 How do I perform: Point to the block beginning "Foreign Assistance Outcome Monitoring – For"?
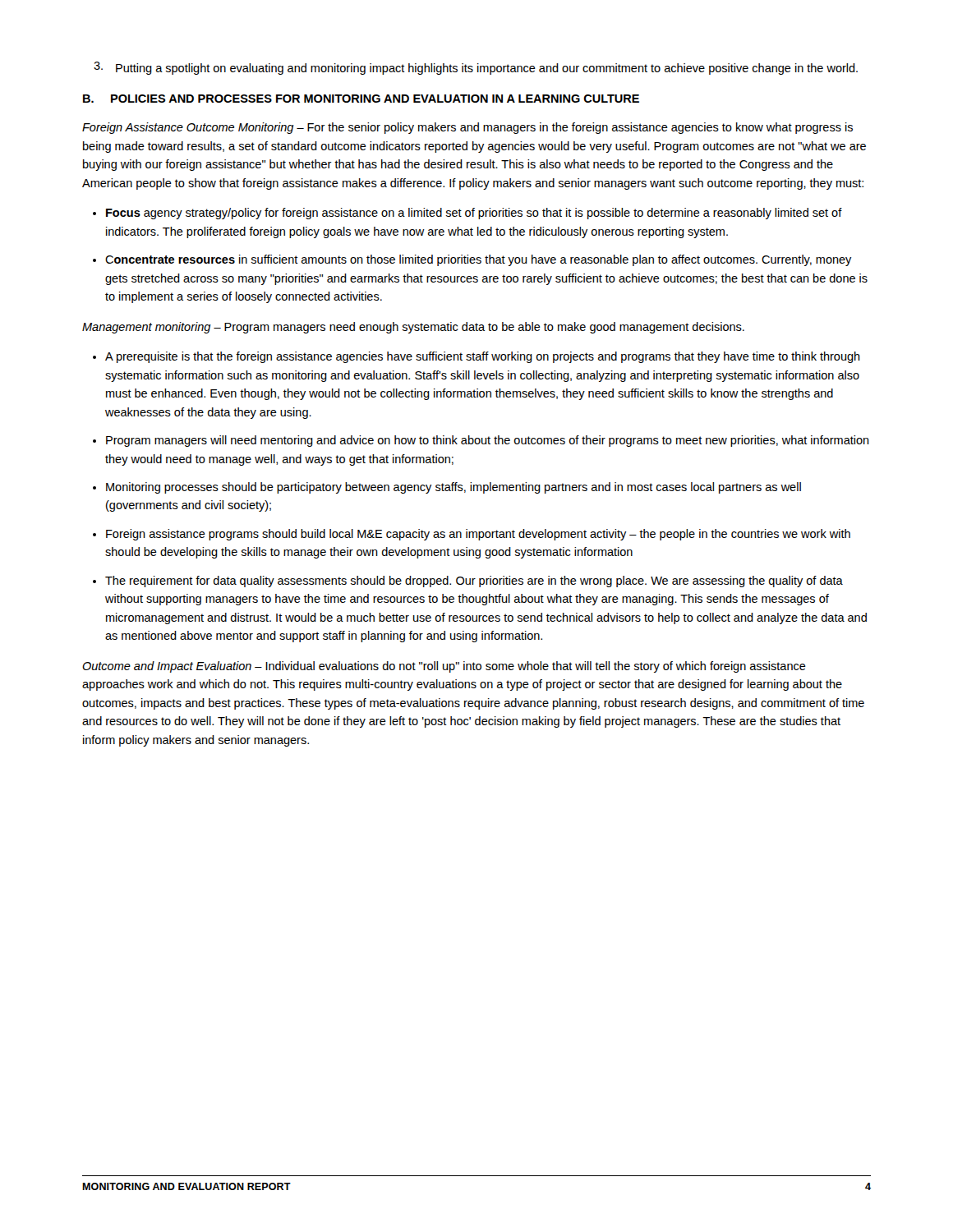tap(474, 155)
